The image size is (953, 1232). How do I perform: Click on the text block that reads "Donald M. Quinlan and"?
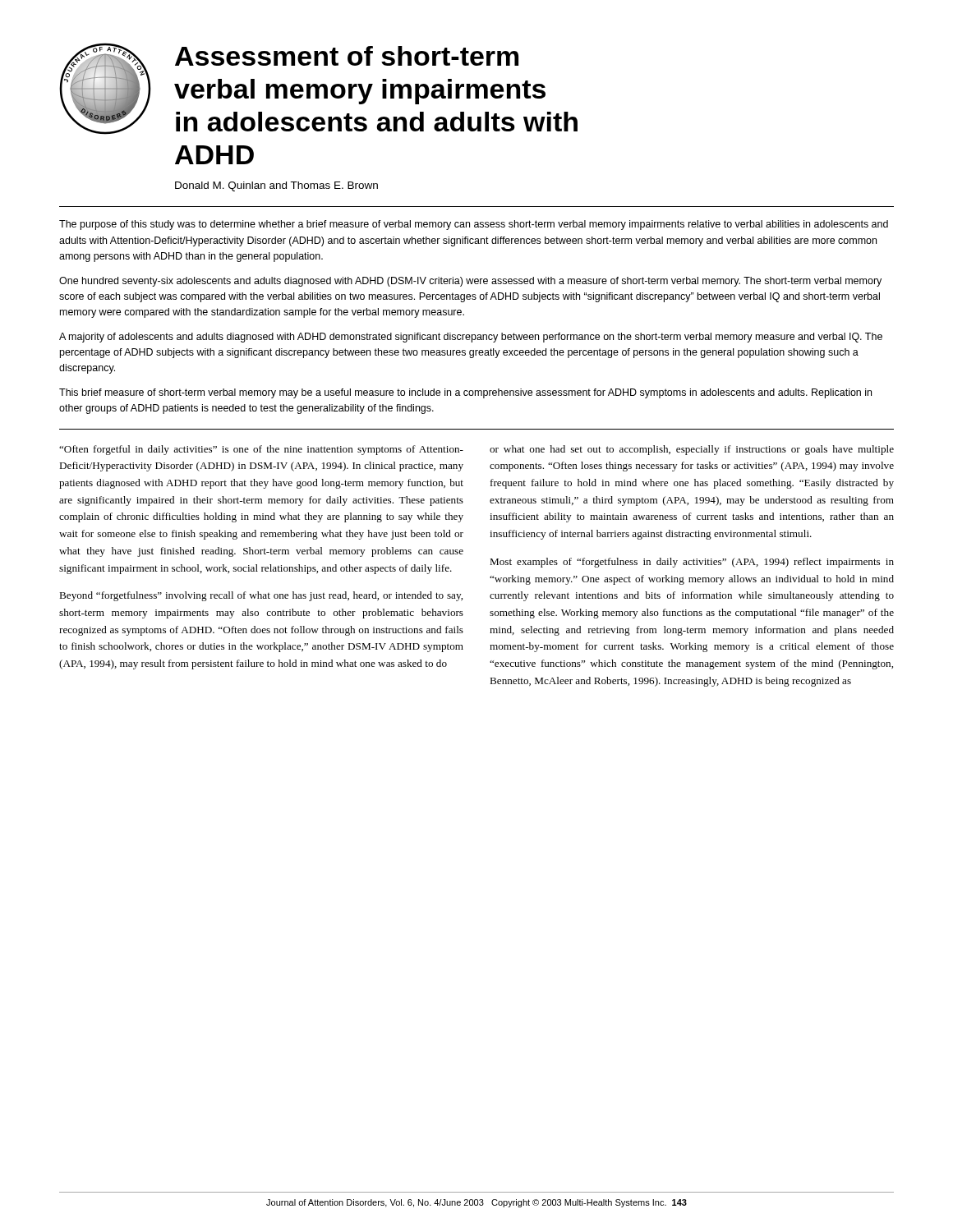point(276,186)
